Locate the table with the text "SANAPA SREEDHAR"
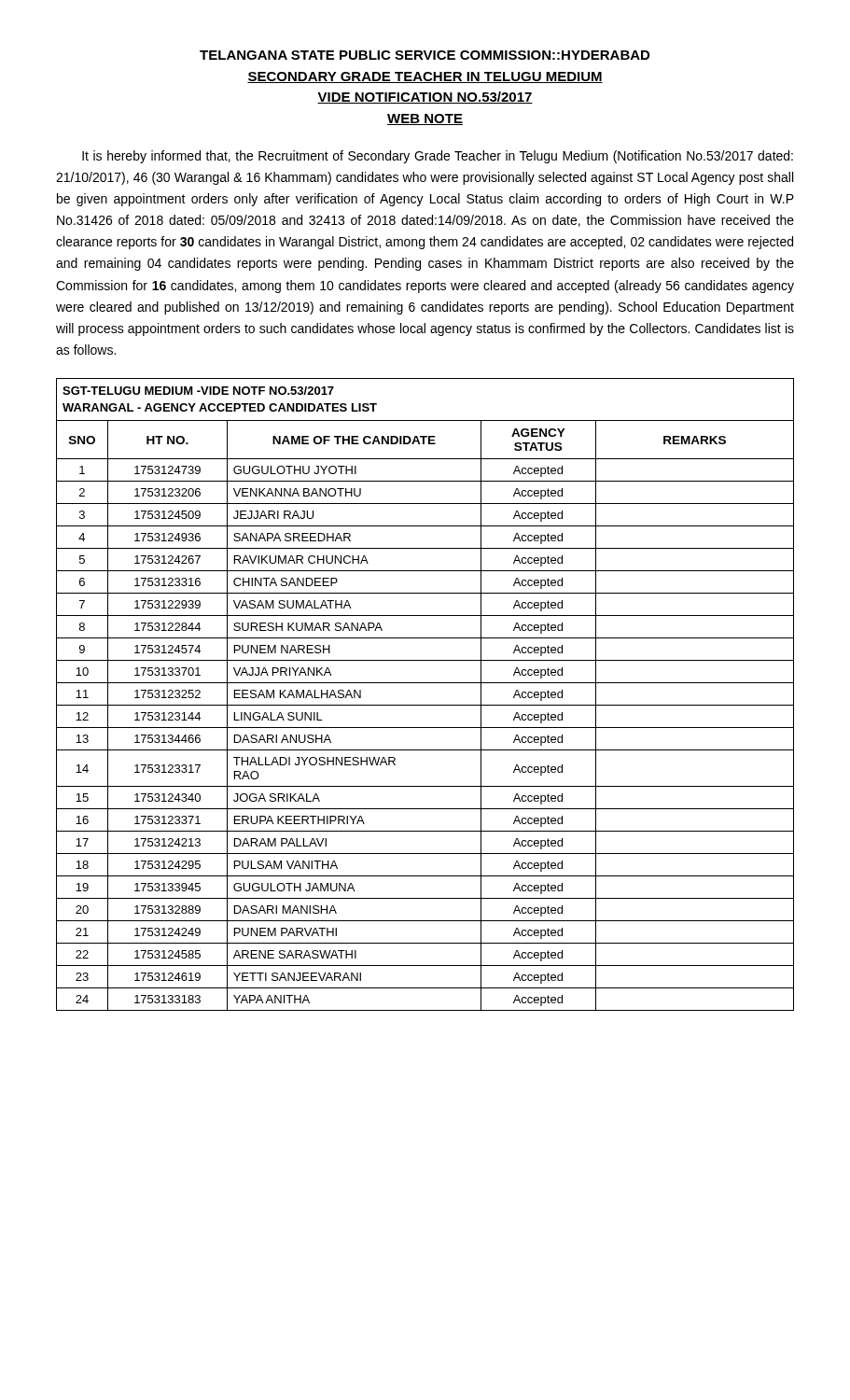 click(425, 695)
